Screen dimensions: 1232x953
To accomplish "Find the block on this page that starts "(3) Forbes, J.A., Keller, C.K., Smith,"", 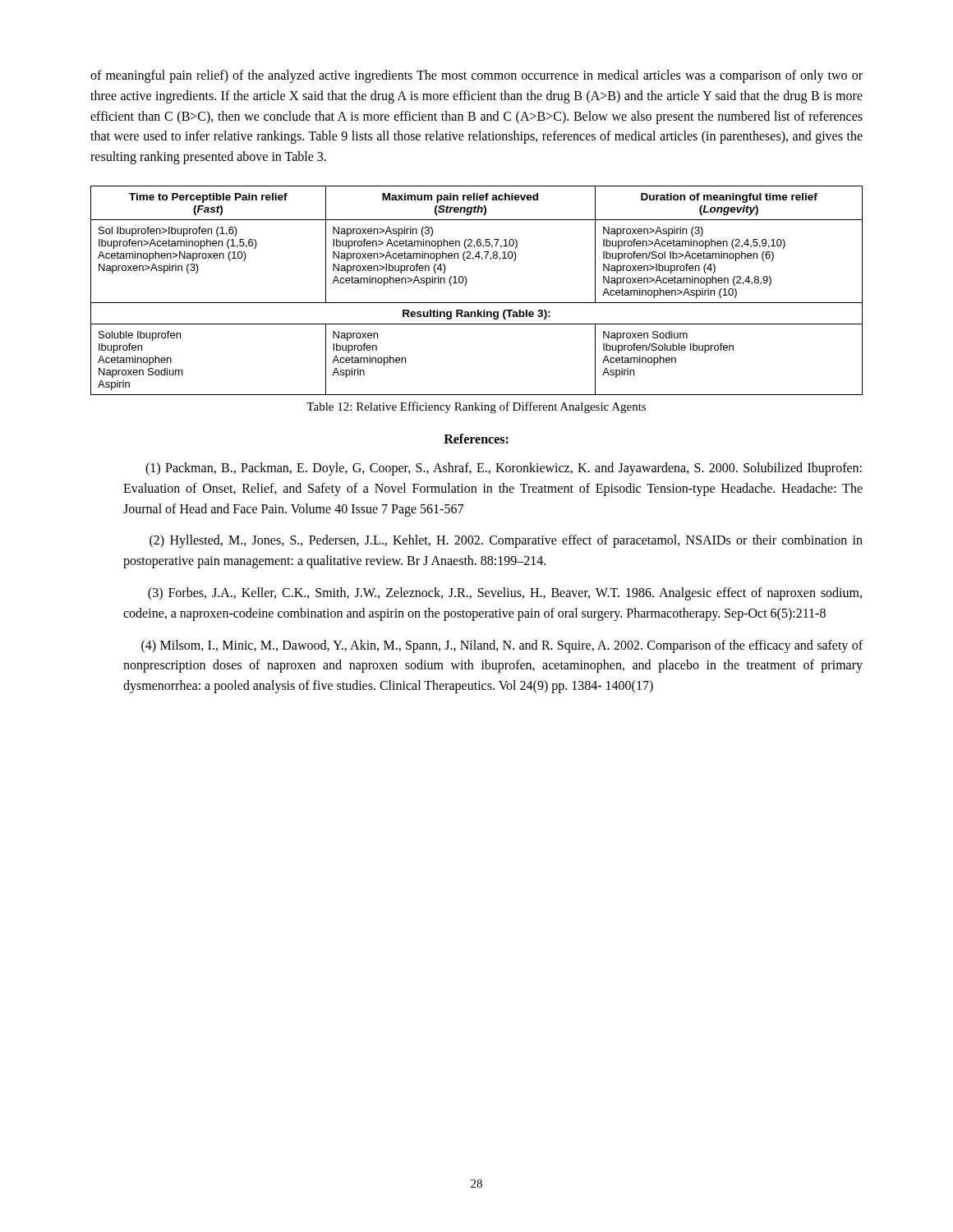I will pos(493,603).
